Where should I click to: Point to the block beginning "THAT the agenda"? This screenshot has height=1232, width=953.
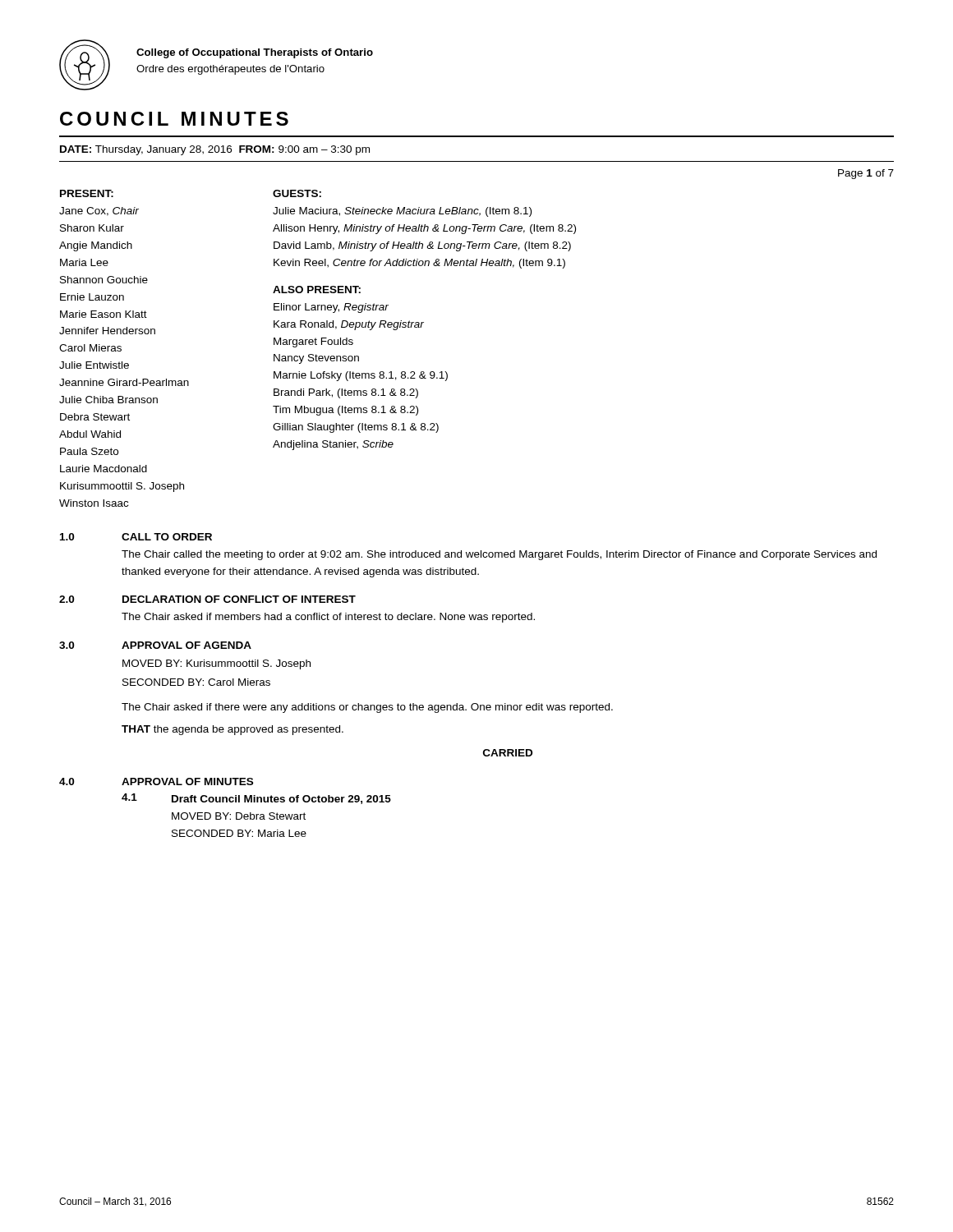tap(233, 729)
